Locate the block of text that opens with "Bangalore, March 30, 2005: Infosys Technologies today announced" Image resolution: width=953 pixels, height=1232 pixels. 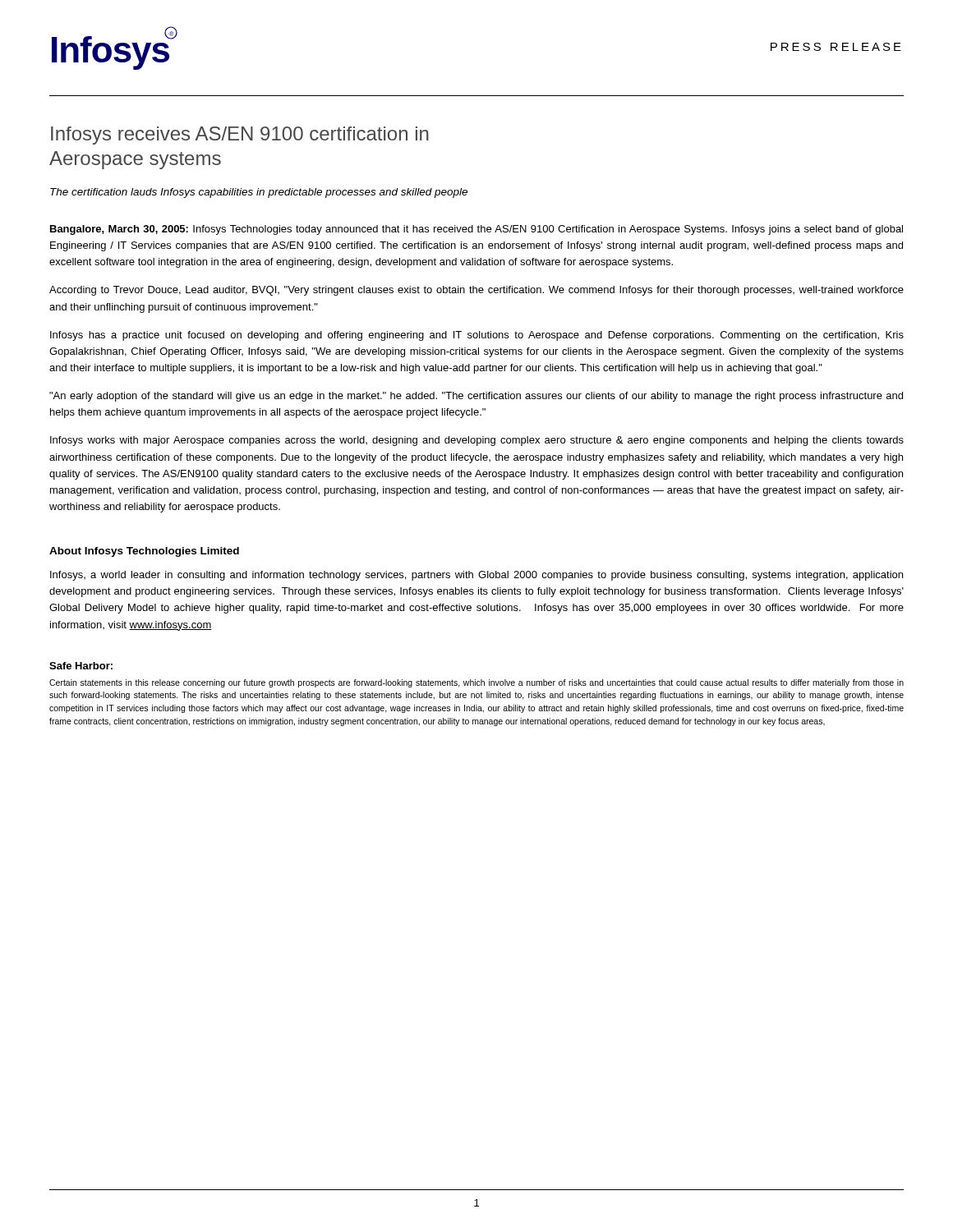[476, 245]
